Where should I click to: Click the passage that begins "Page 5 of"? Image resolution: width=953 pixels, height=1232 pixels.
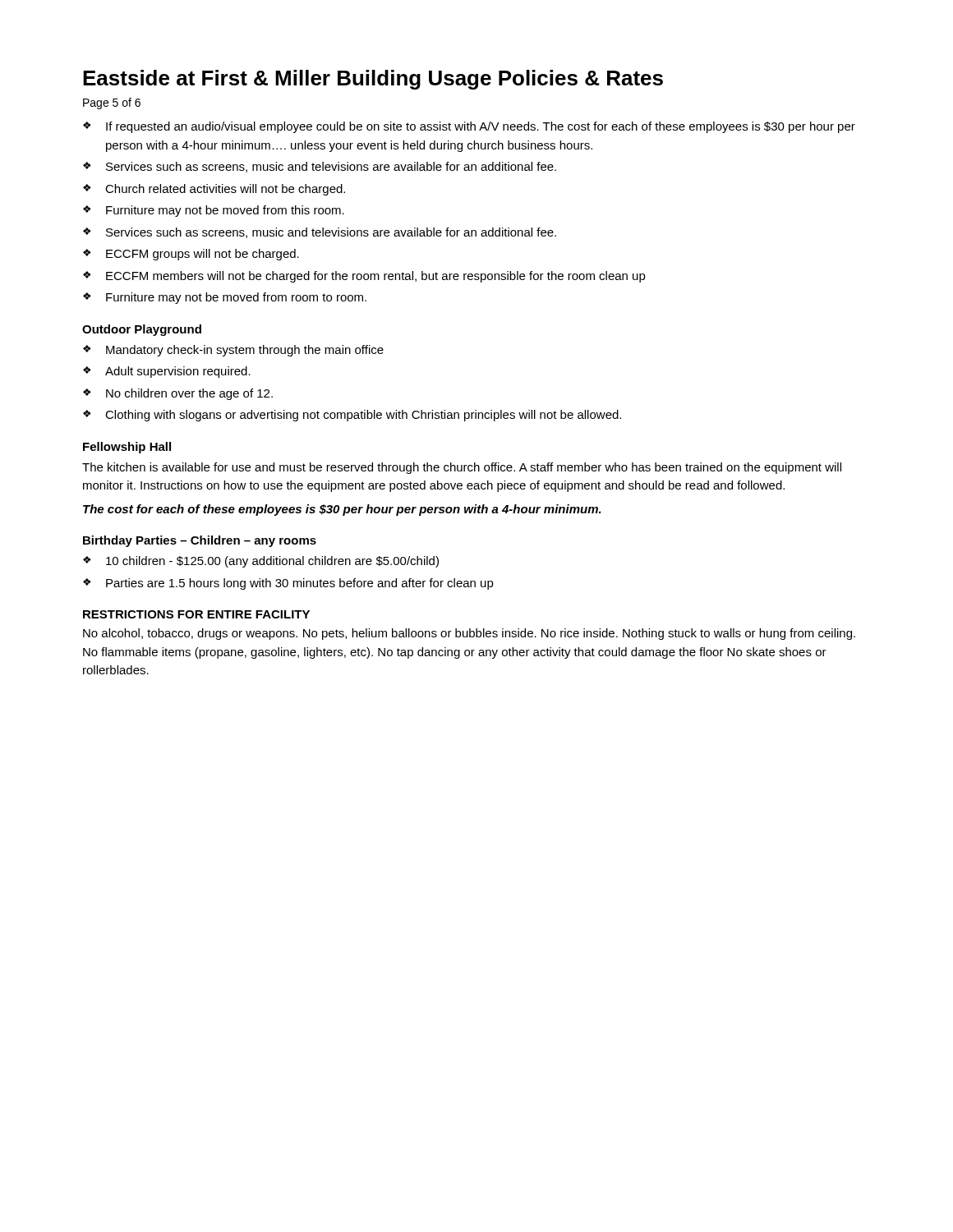[112, 103]
